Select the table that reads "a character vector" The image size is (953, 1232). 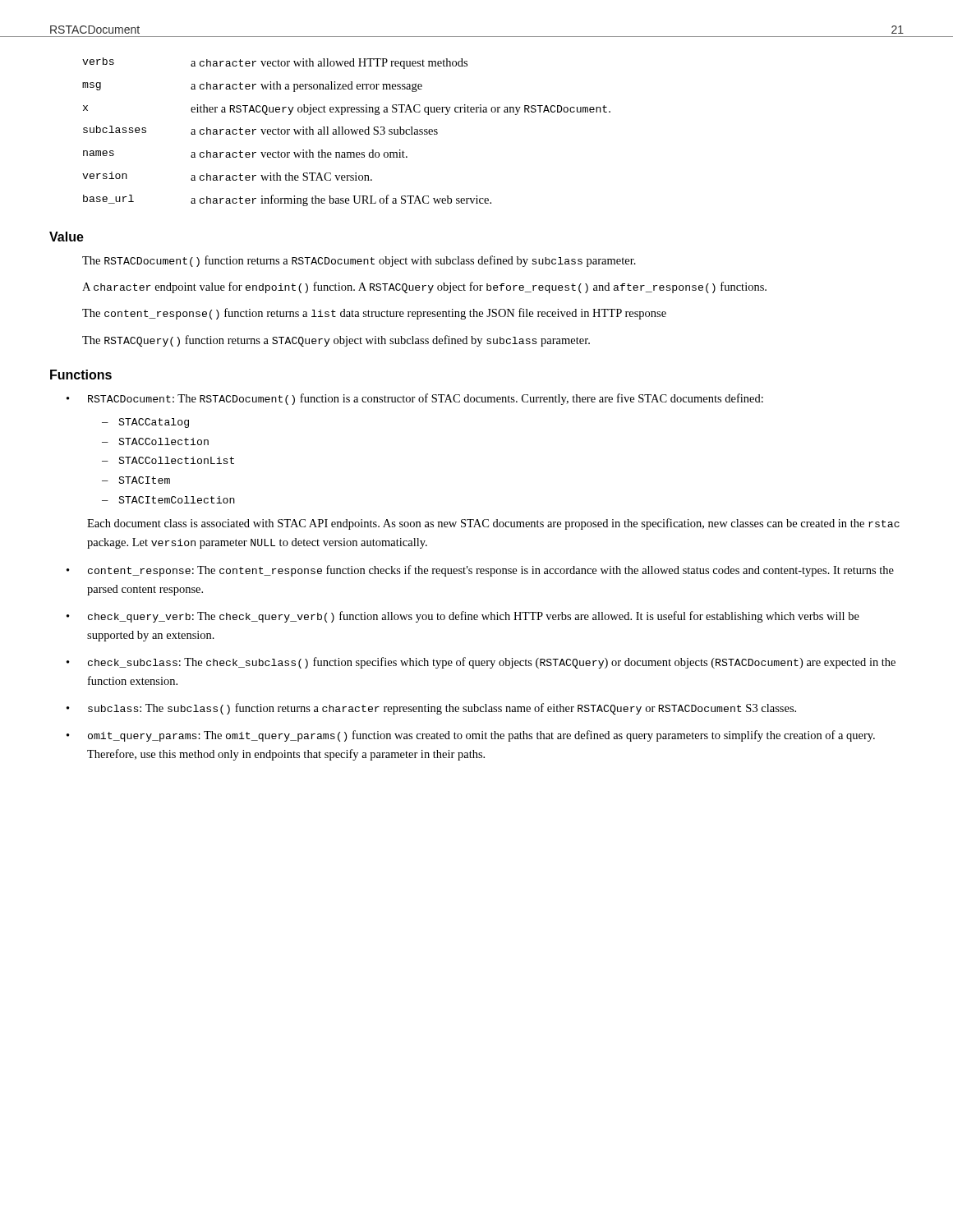point(476,132)
